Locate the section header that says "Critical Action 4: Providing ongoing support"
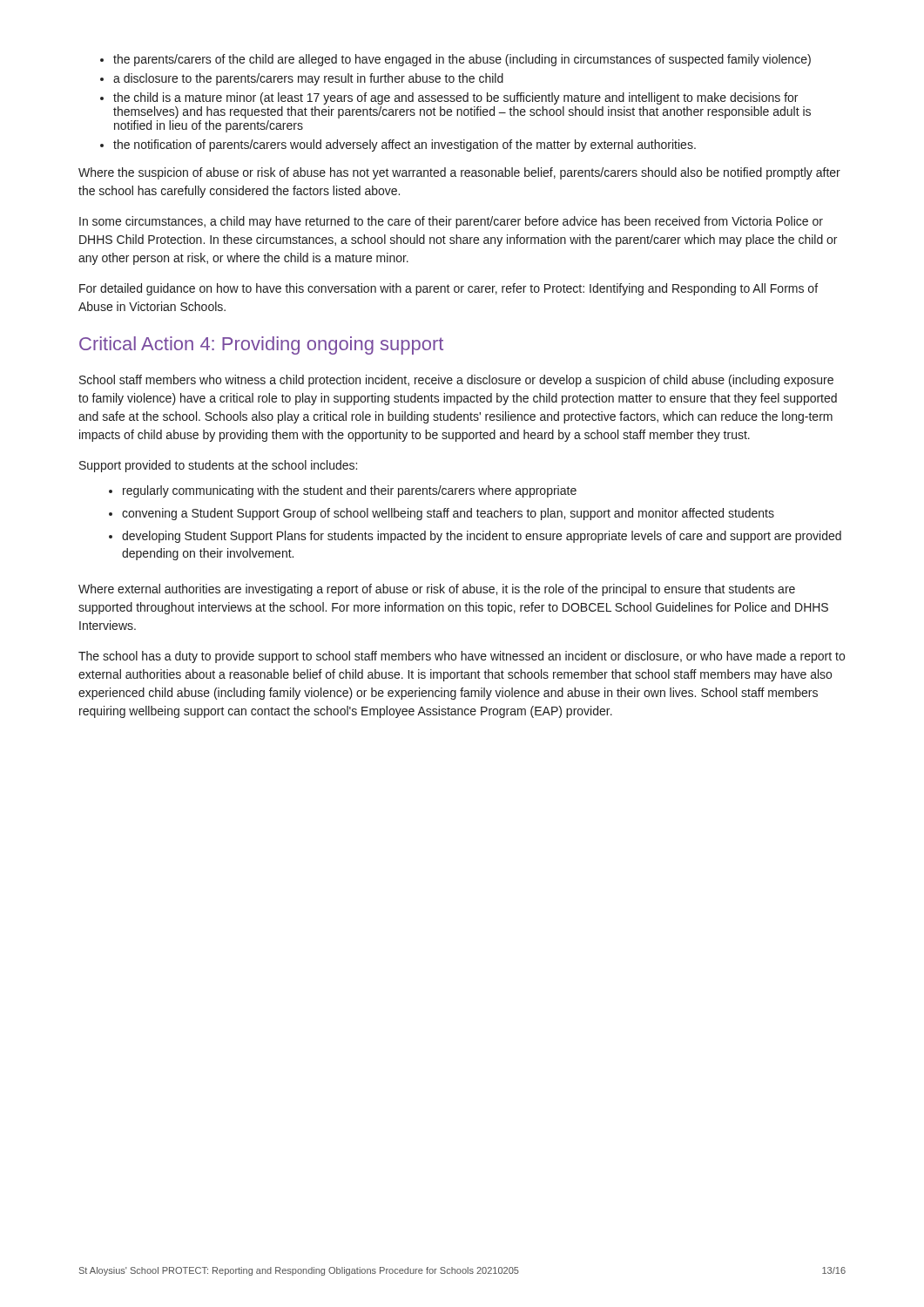This screenshot has height=1307, width=924. 261,344
